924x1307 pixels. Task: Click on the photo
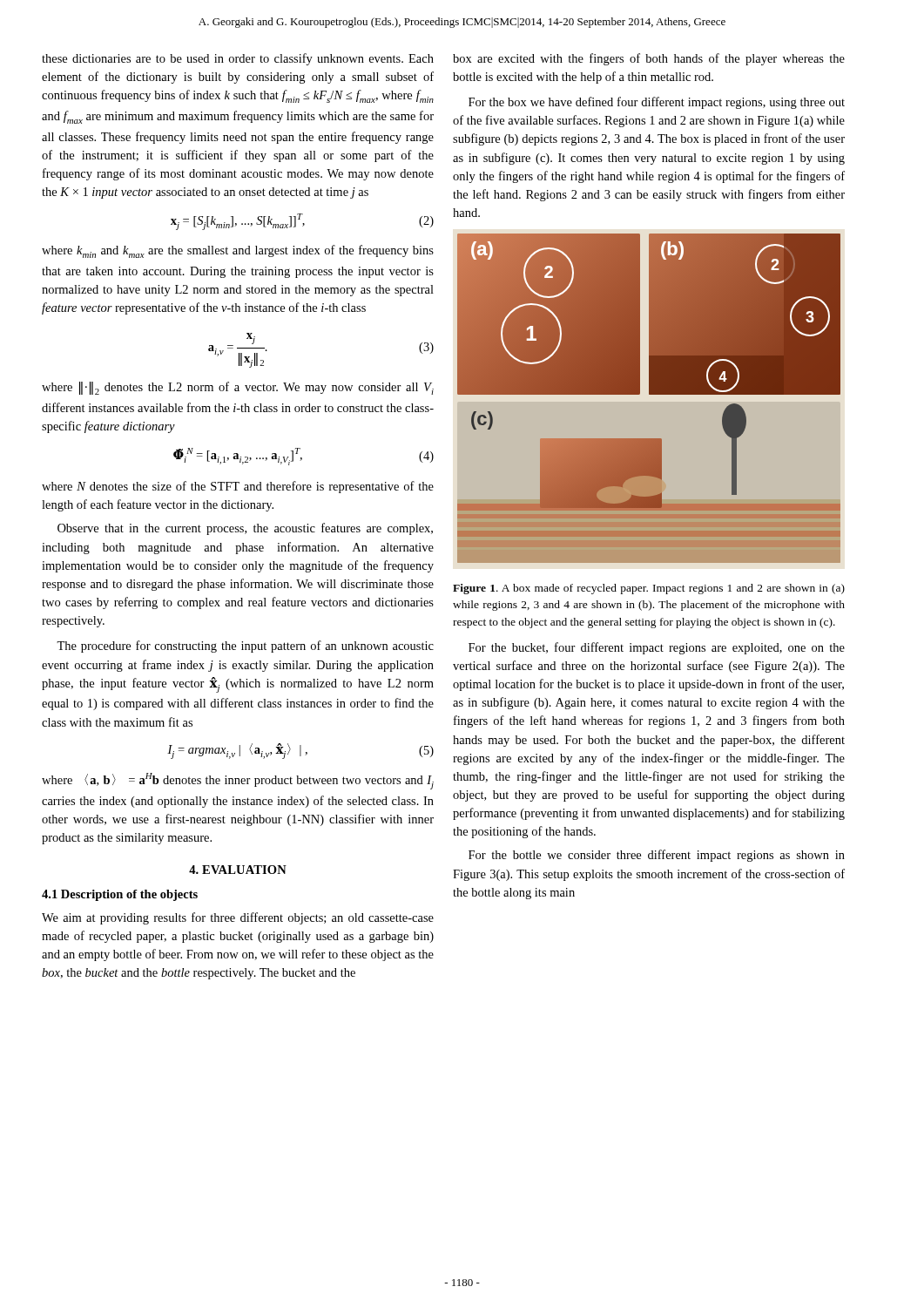[x=649, y=402]
